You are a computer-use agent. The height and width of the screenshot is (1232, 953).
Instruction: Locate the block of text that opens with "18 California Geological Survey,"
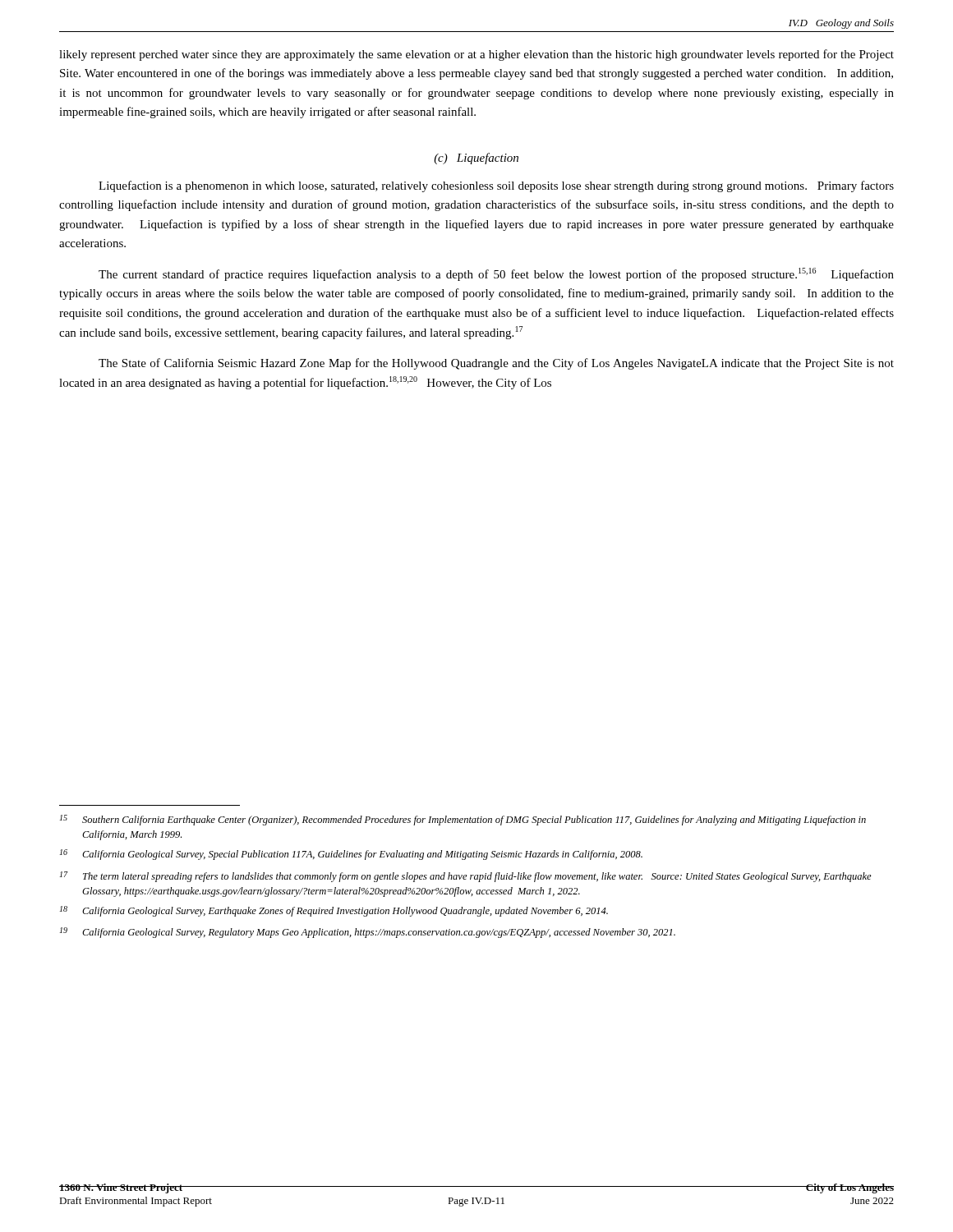(476, 912)
